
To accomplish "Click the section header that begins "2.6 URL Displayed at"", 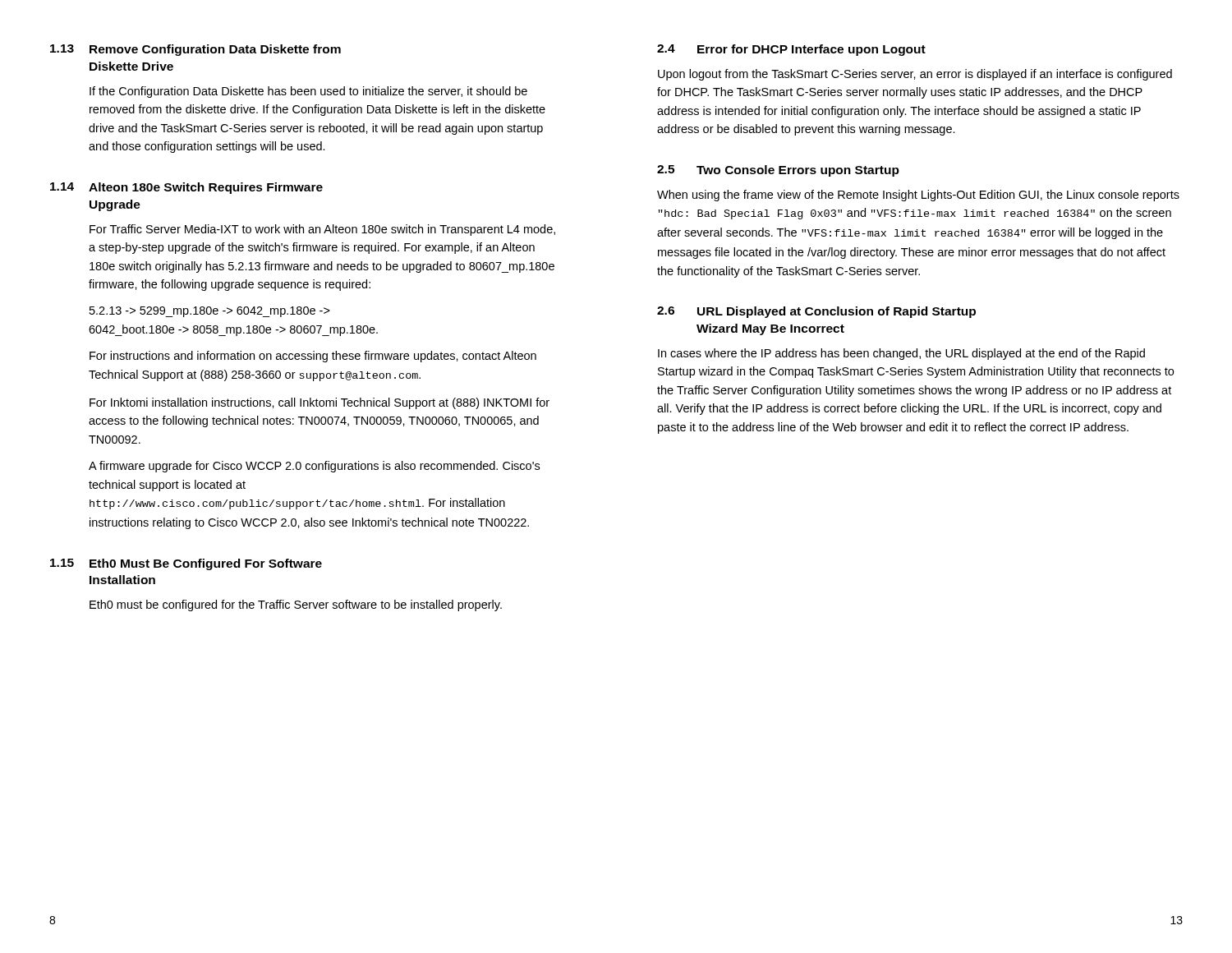I will 817,320.
